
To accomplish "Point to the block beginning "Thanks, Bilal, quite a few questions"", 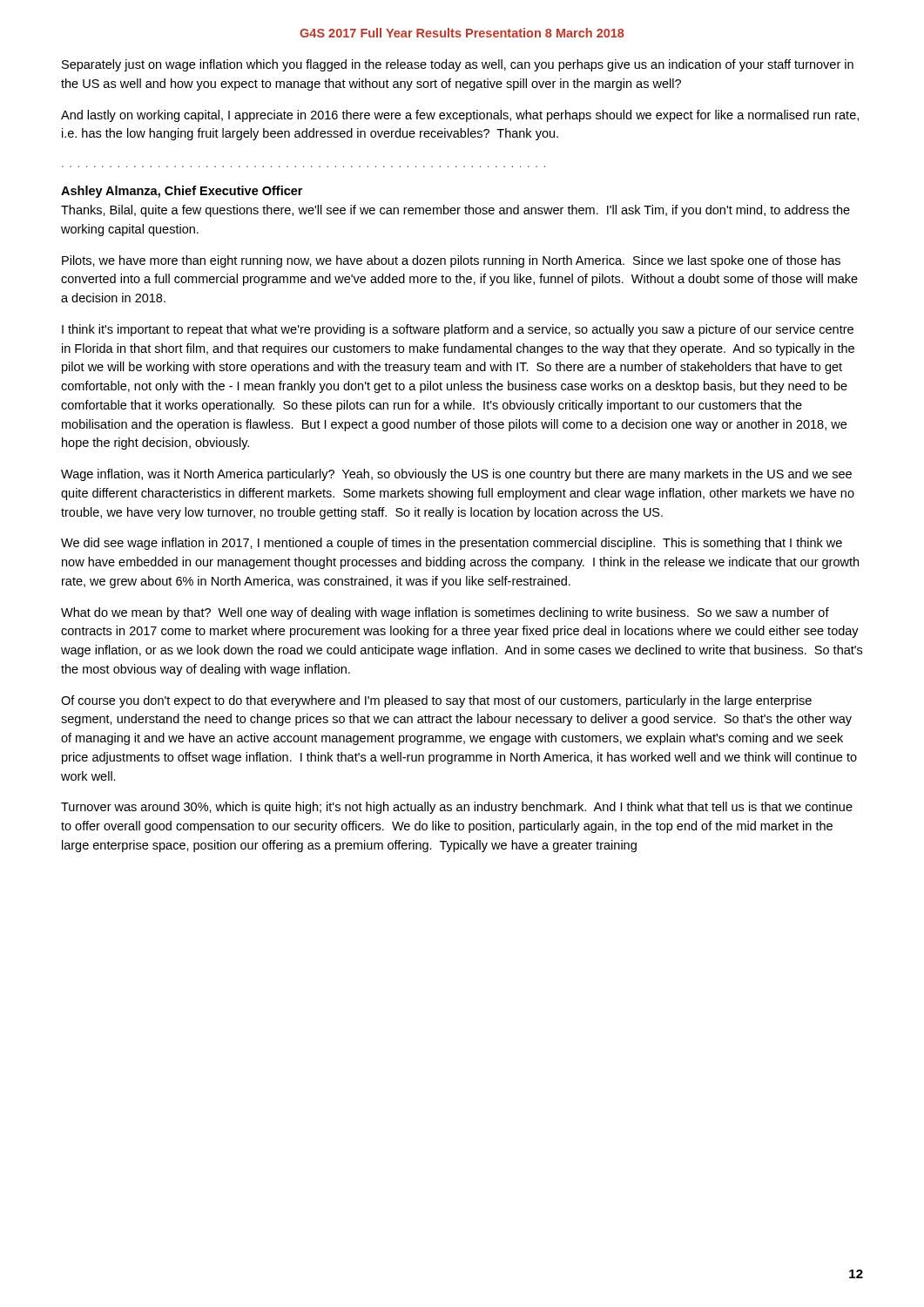I will pos(456,220).
